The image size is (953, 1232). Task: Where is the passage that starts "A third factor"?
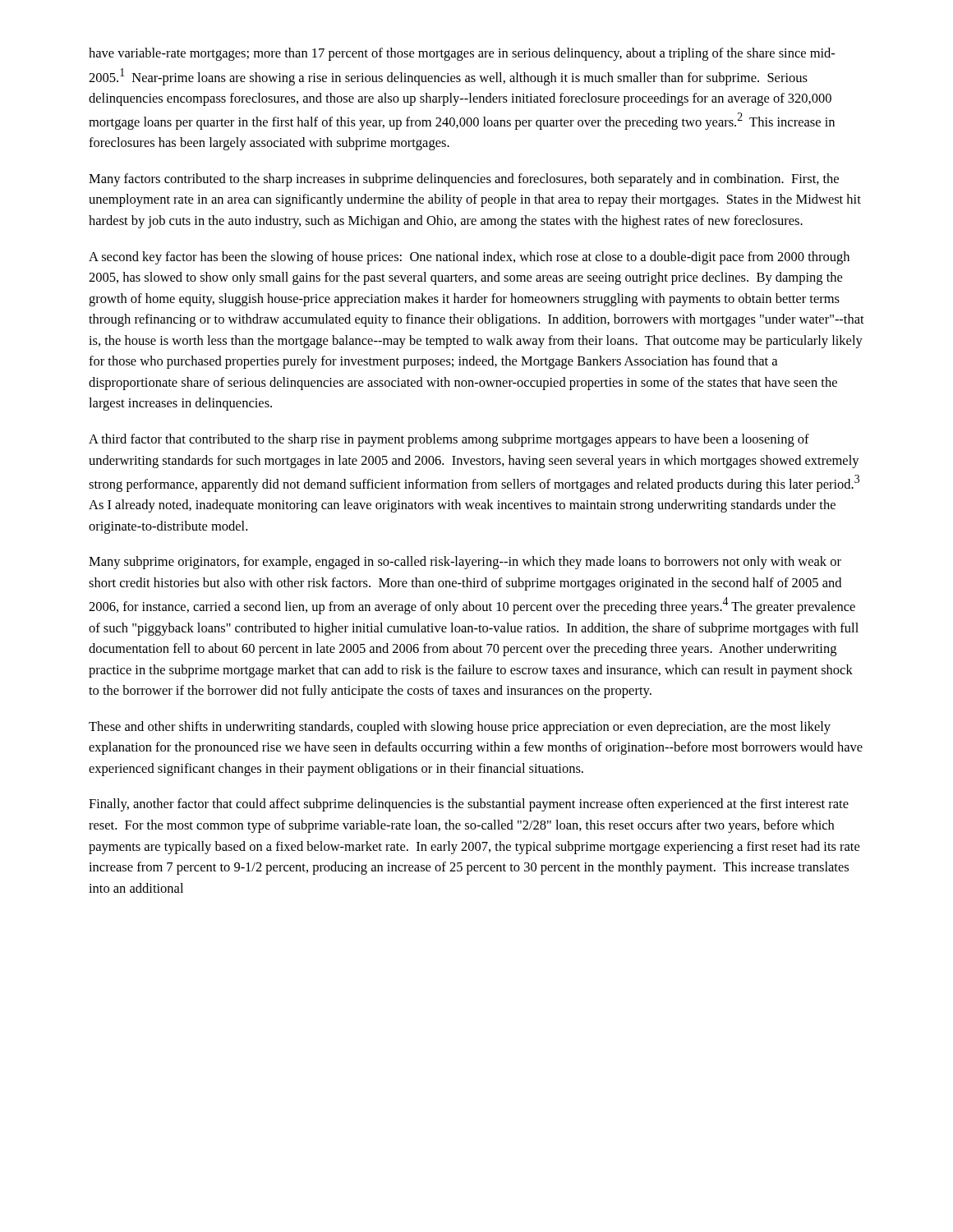tap(476, 482)
